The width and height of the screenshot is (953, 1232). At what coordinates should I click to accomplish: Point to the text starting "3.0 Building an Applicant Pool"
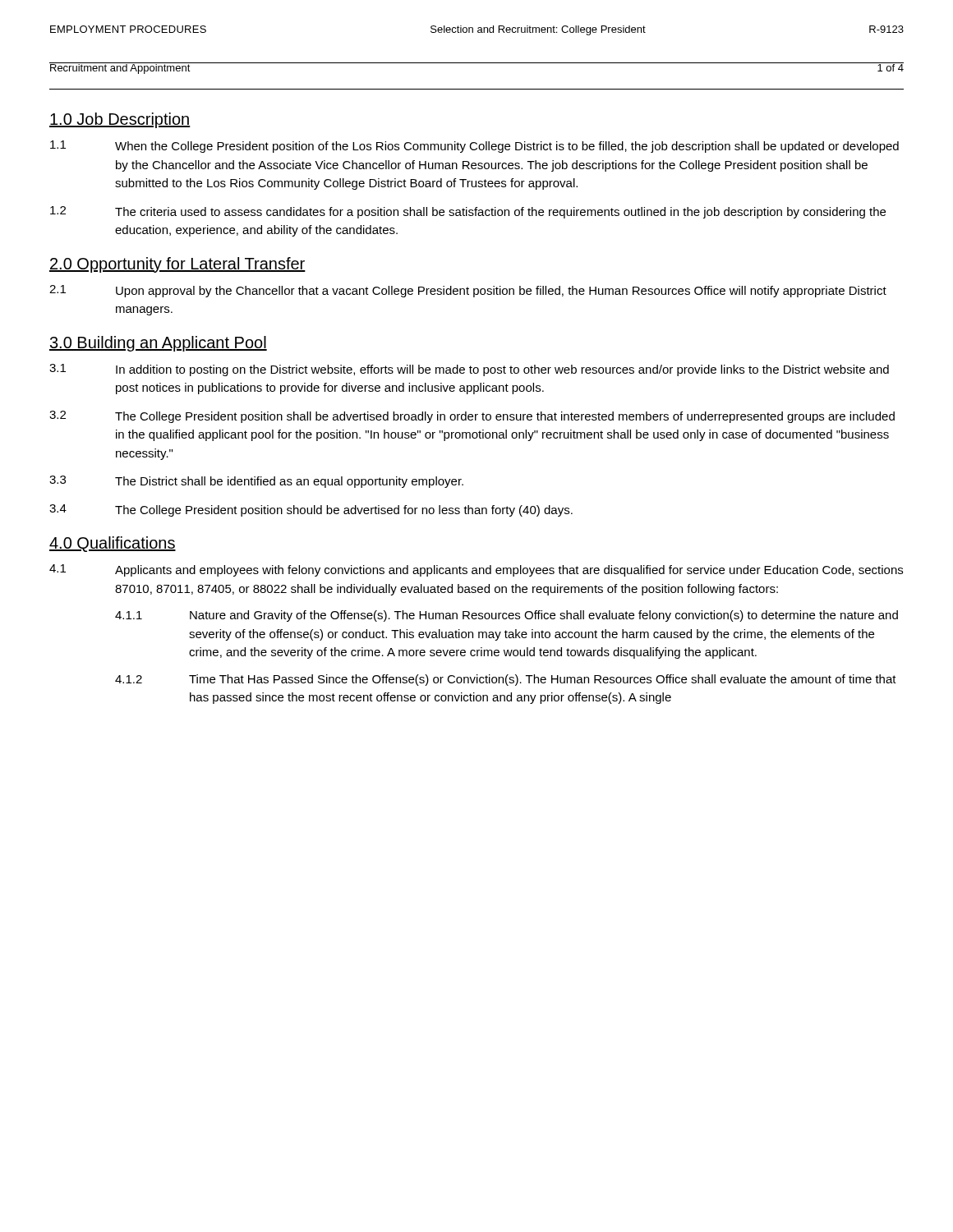click(158, 342)
